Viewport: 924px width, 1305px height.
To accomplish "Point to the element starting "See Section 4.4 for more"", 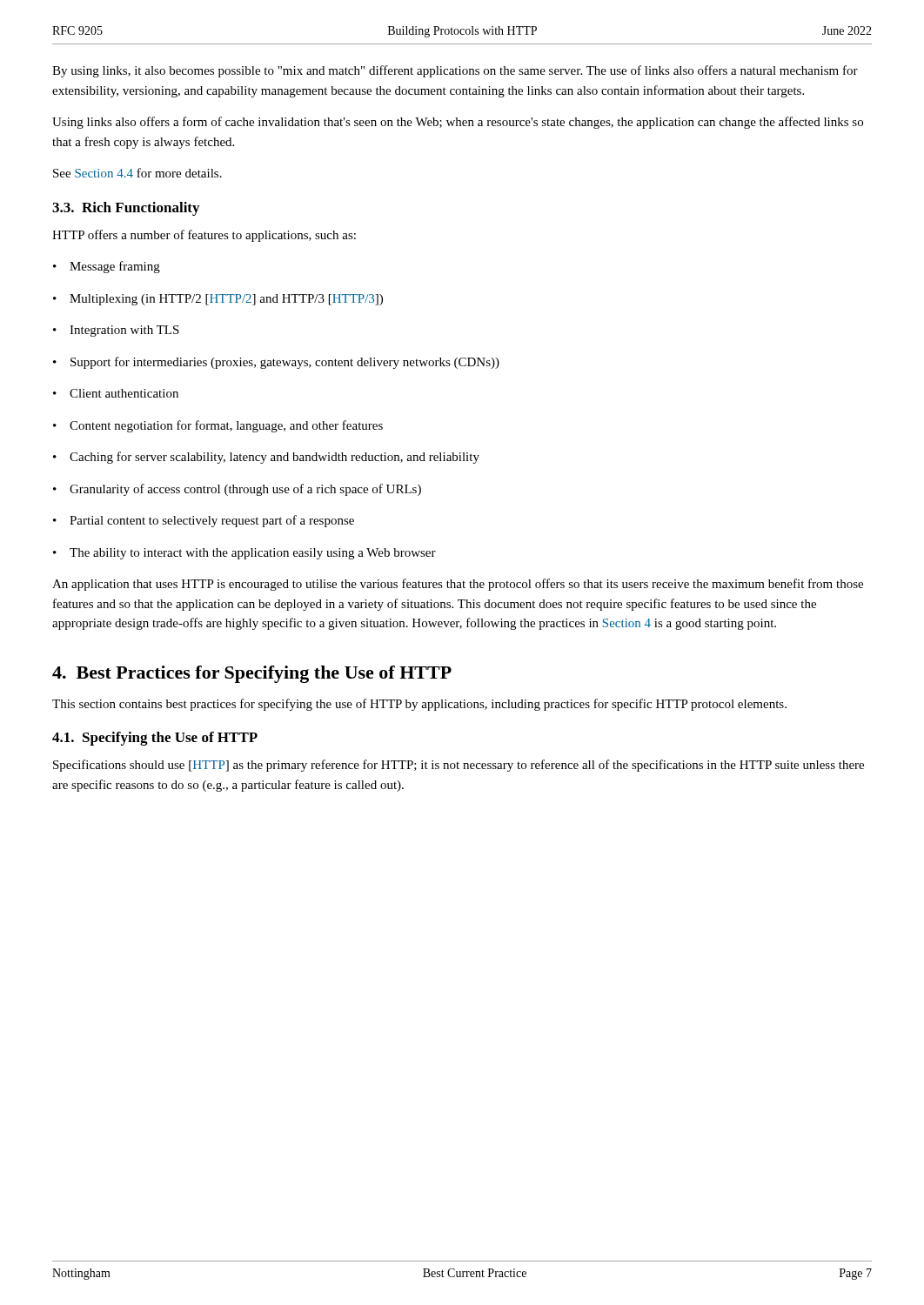I will [137, 173].
